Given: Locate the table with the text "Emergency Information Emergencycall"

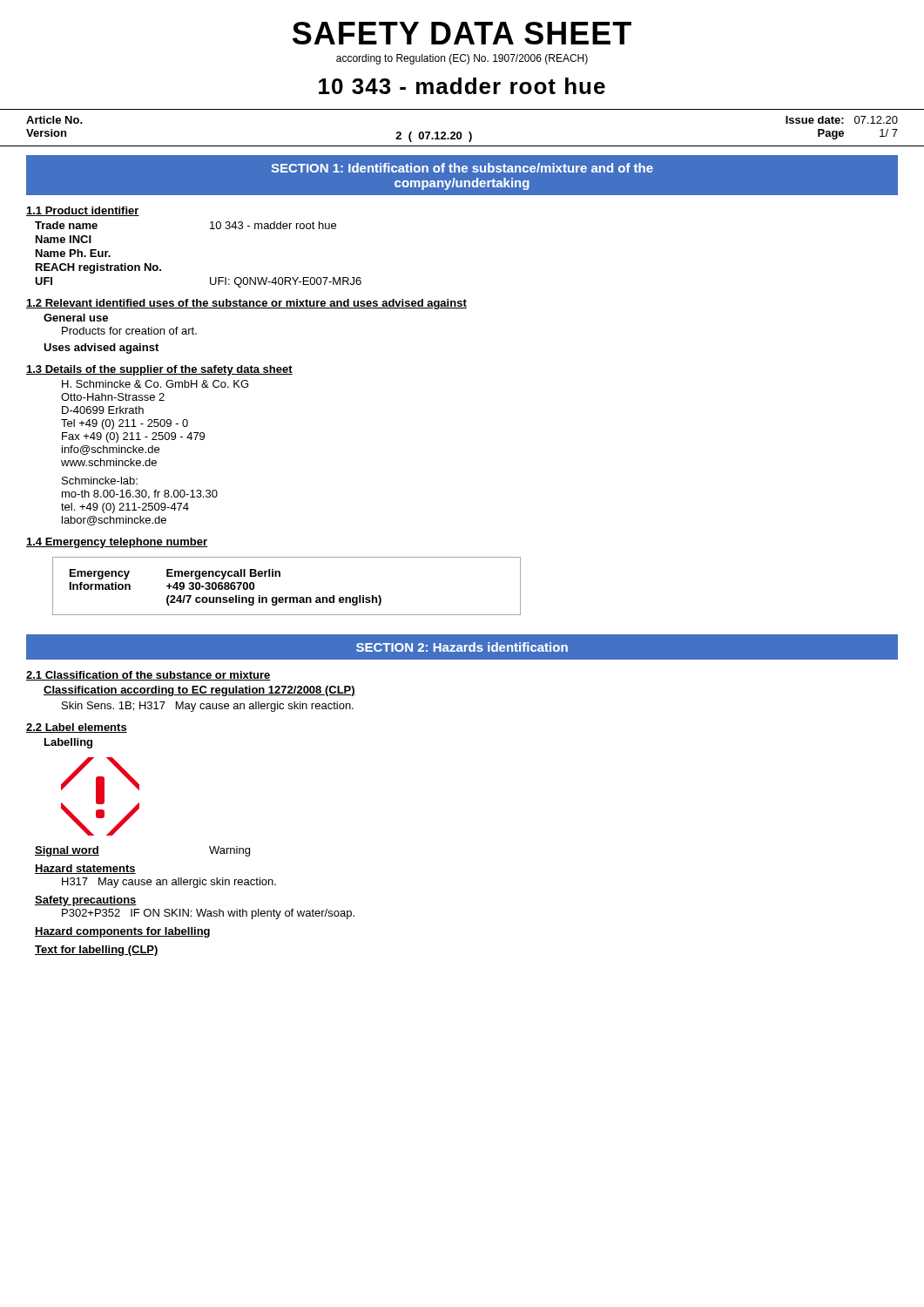Looking at the screenshot, I should click(x=466, y=586).
